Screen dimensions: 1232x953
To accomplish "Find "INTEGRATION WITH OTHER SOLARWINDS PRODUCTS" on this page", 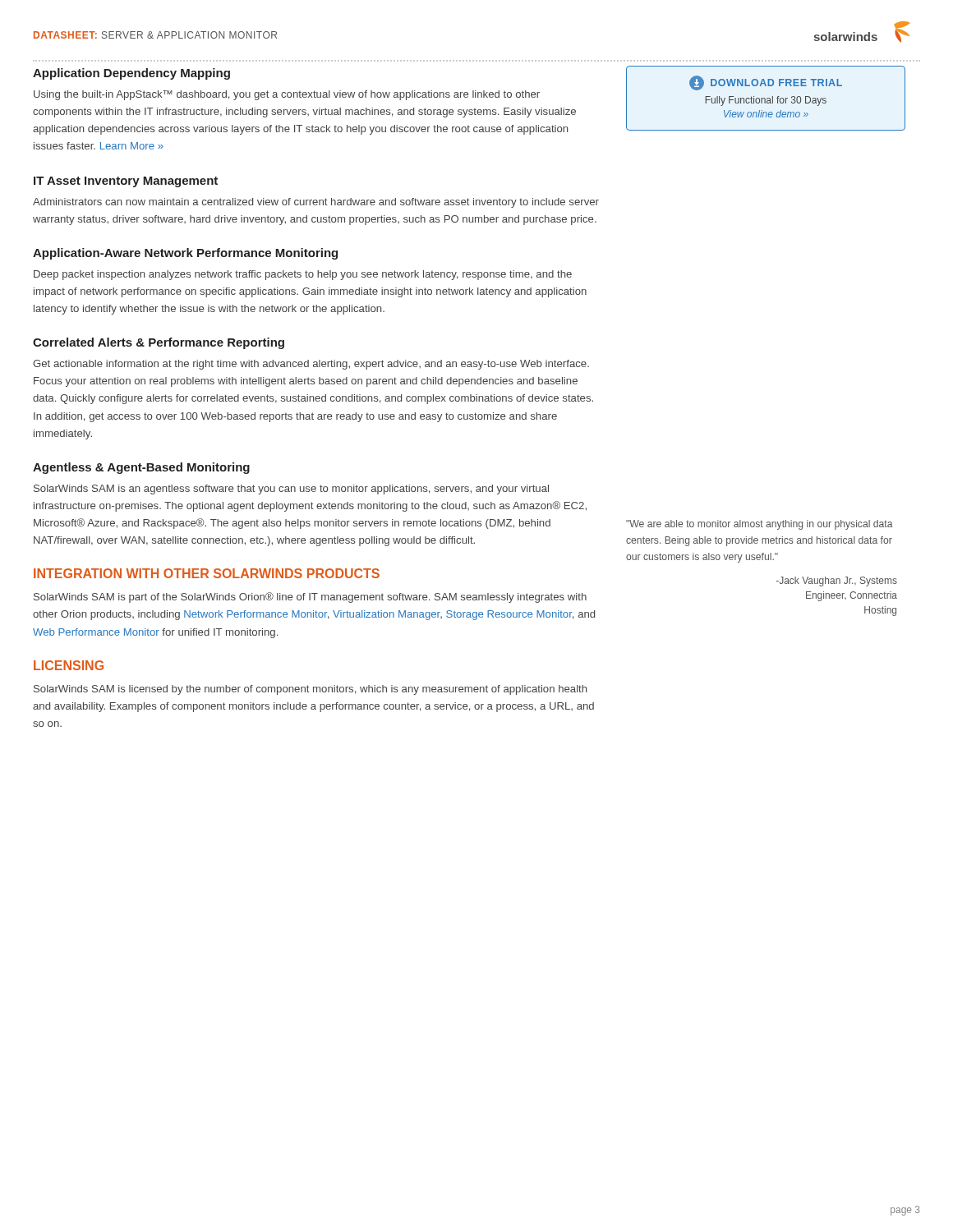I will pyautogui.click(x=206, y=574).
